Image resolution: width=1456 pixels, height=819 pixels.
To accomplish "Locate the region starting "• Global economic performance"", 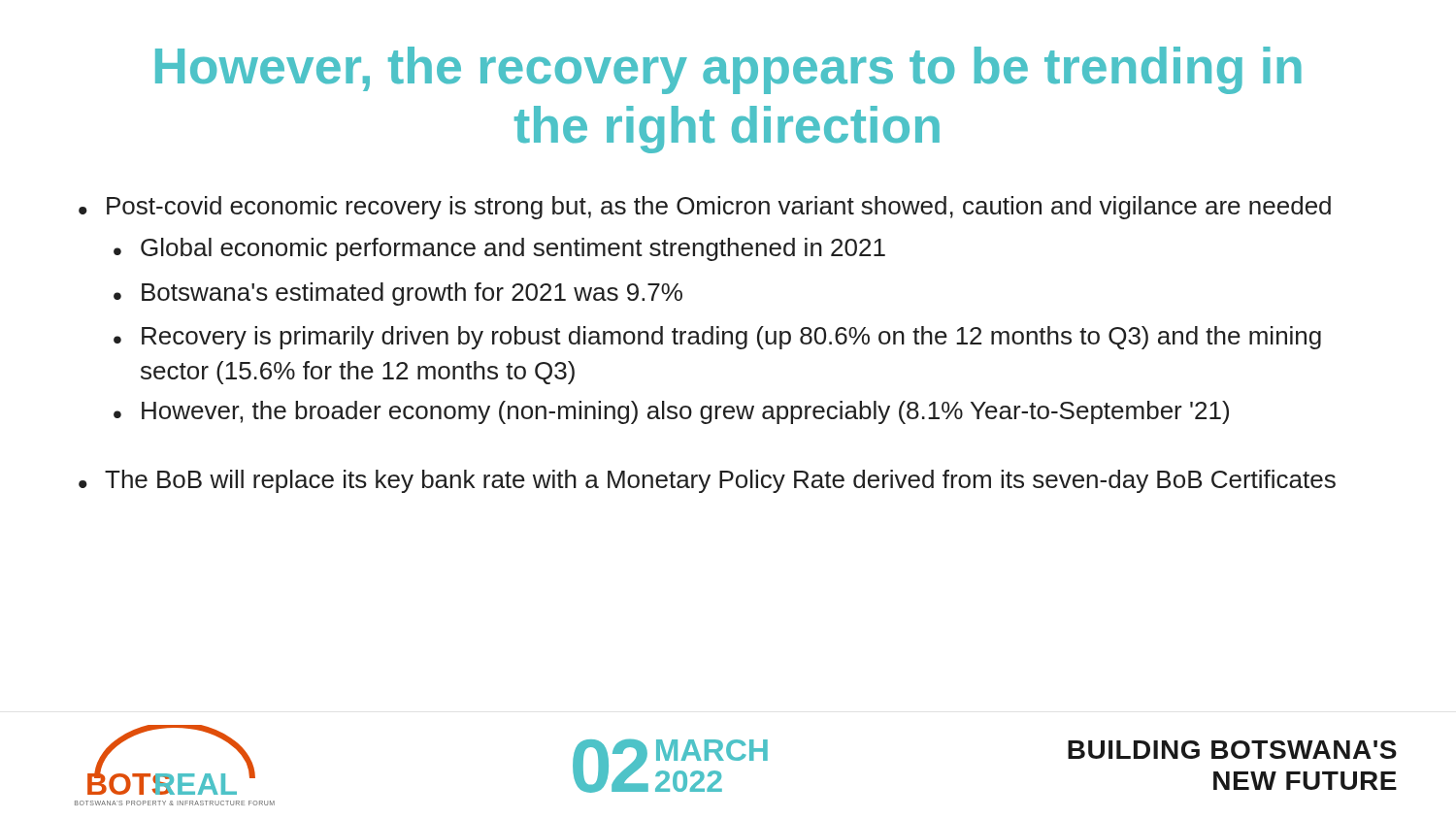I will tap(745, 250).
